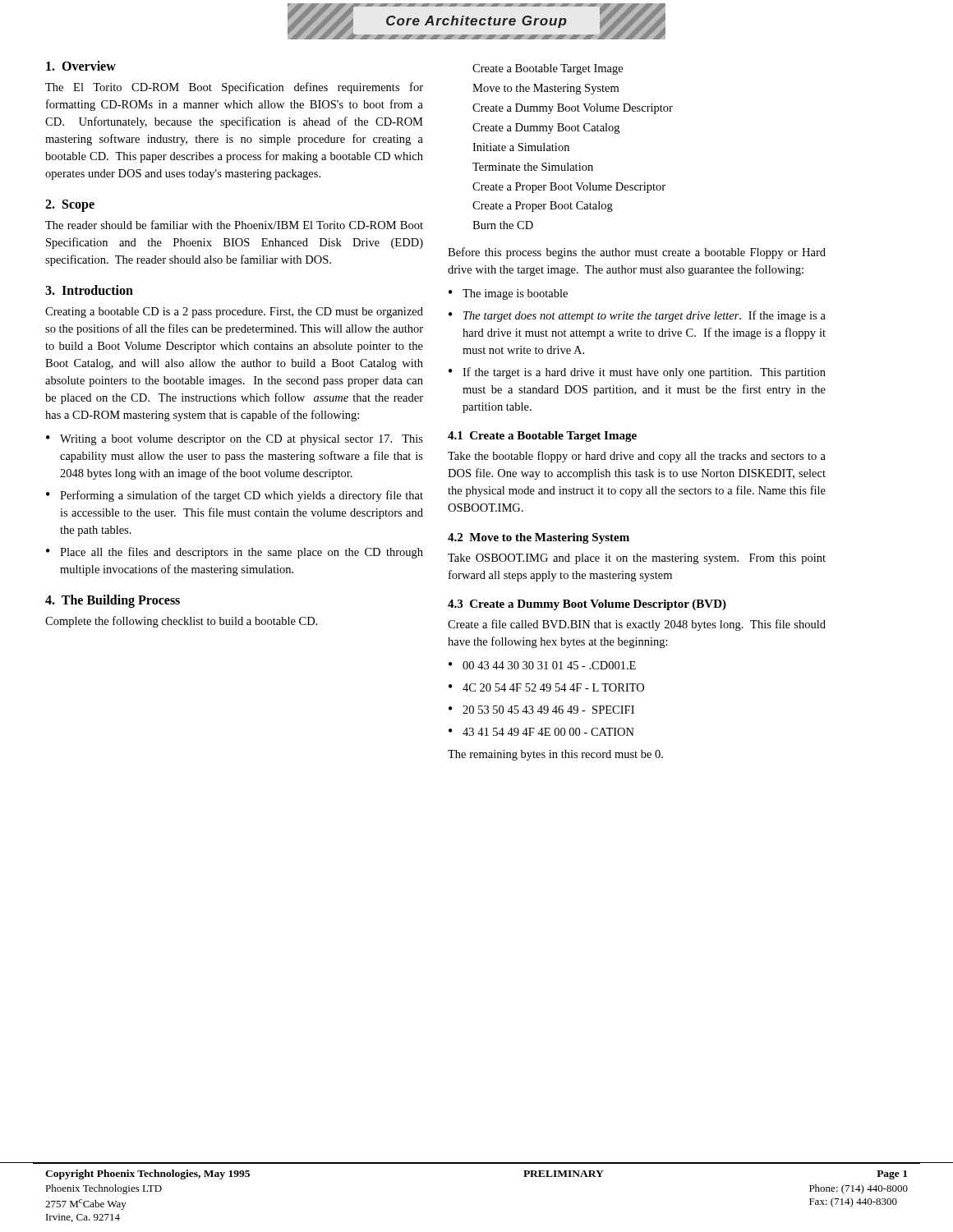
Task: Point to the region starting "The remaining bytes in this record"
Action: tap(637, 754)
